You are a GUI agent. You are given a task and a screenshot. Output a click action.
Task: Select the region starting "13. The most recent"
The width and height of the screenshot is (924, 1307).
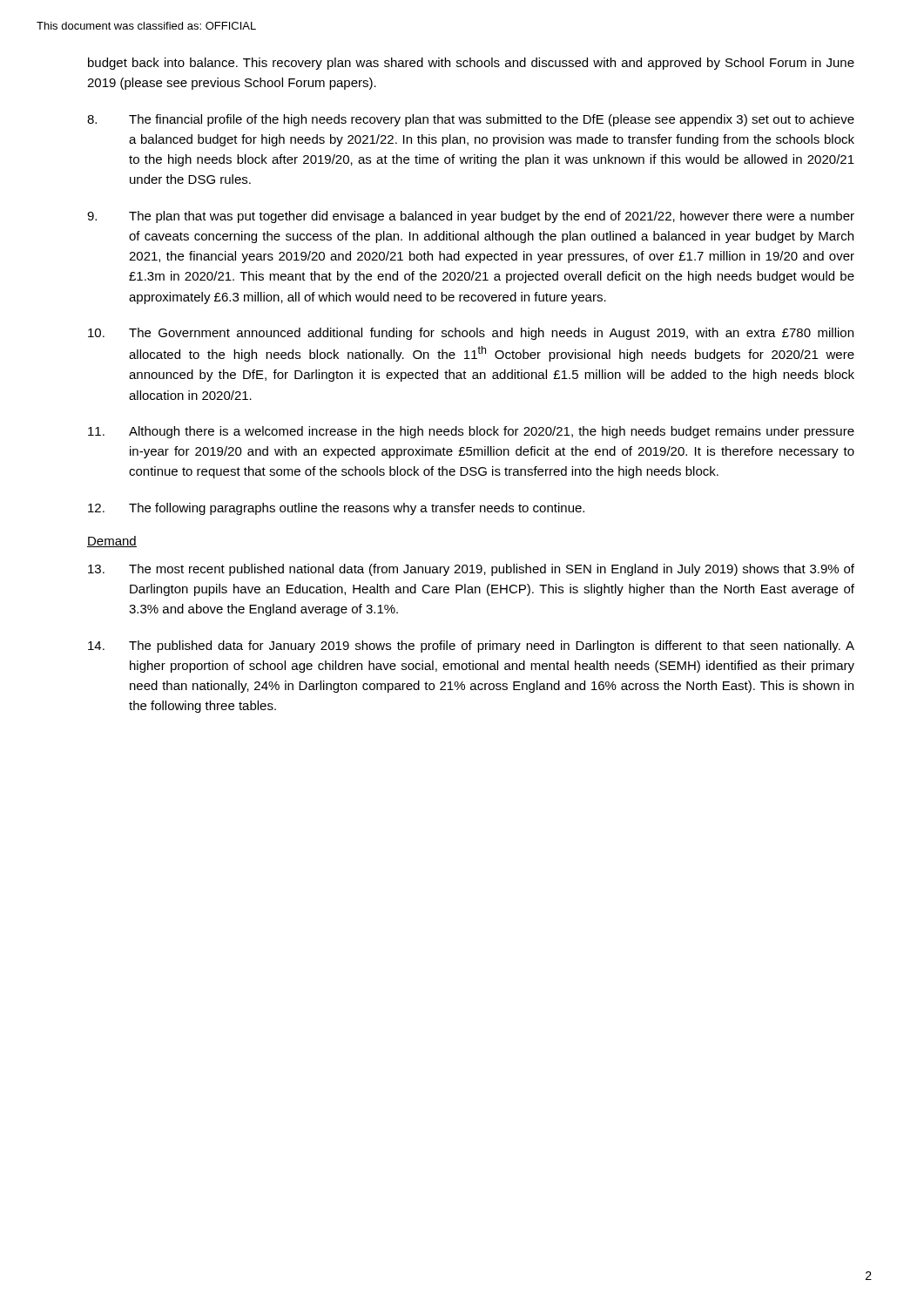471,589
